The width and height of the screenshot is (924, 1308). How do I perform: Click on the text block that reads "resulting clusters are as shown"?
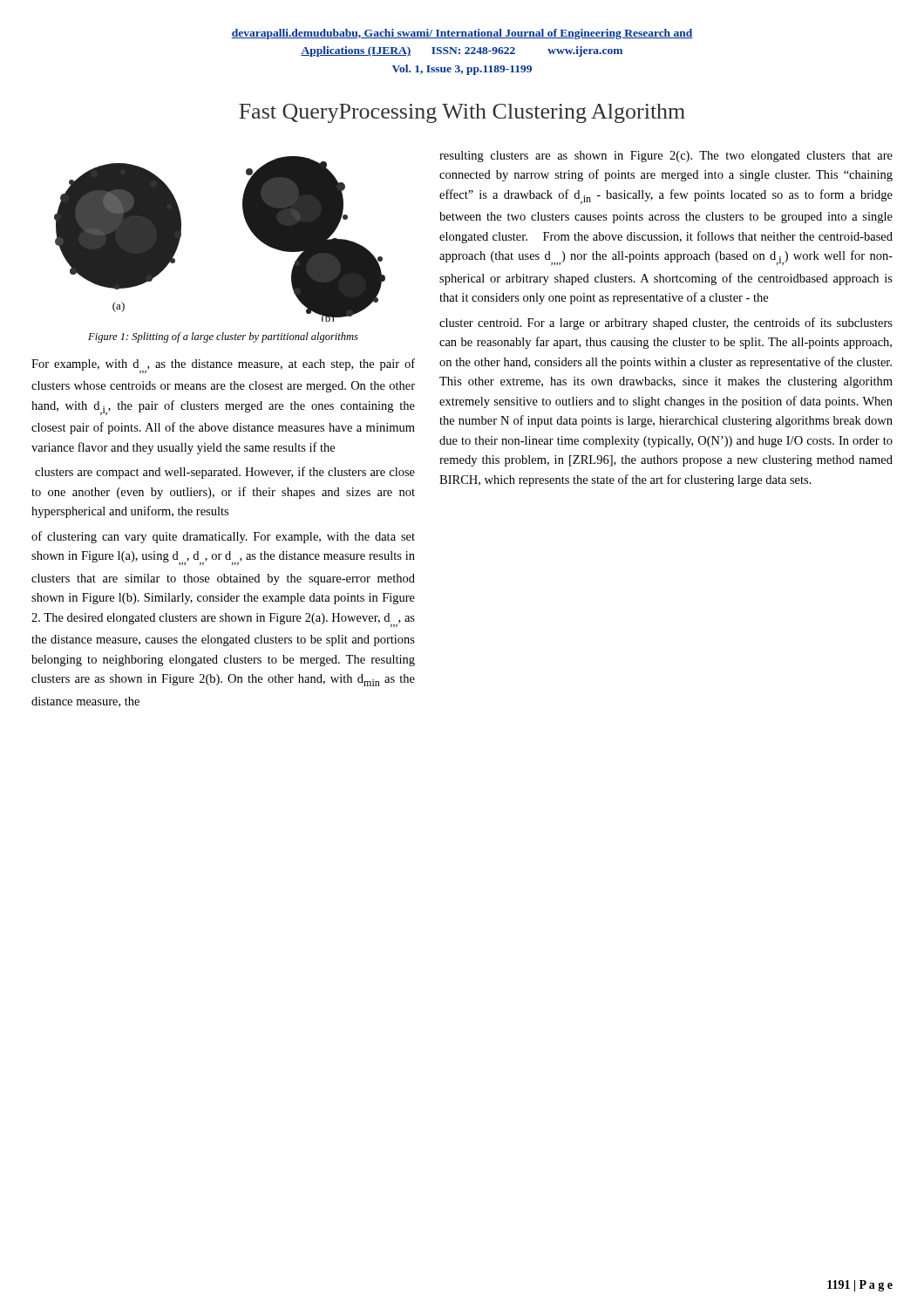point(666,317)
